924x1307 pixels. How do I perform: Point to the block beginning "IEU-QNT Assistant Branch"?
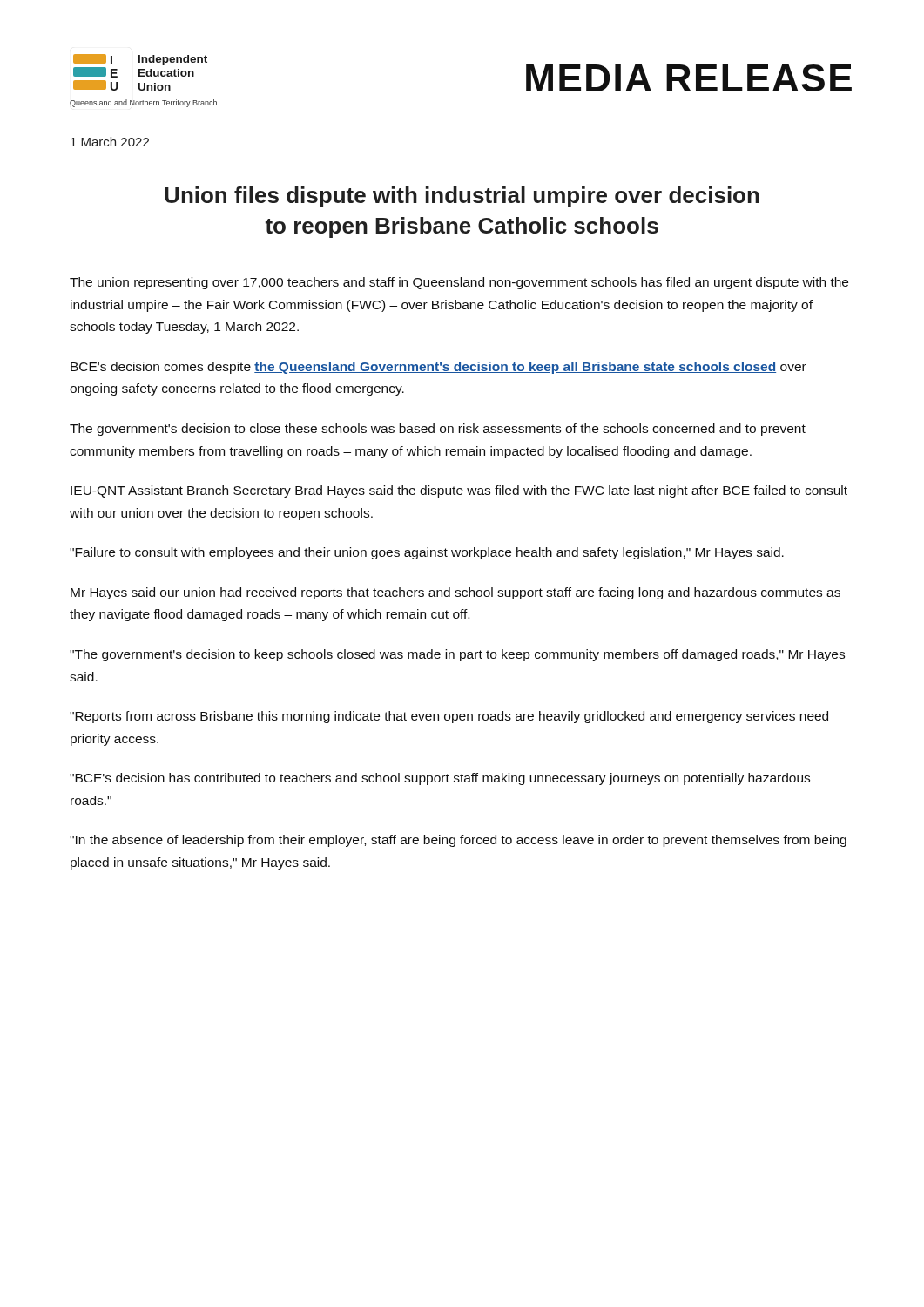[x=459, y=501]
